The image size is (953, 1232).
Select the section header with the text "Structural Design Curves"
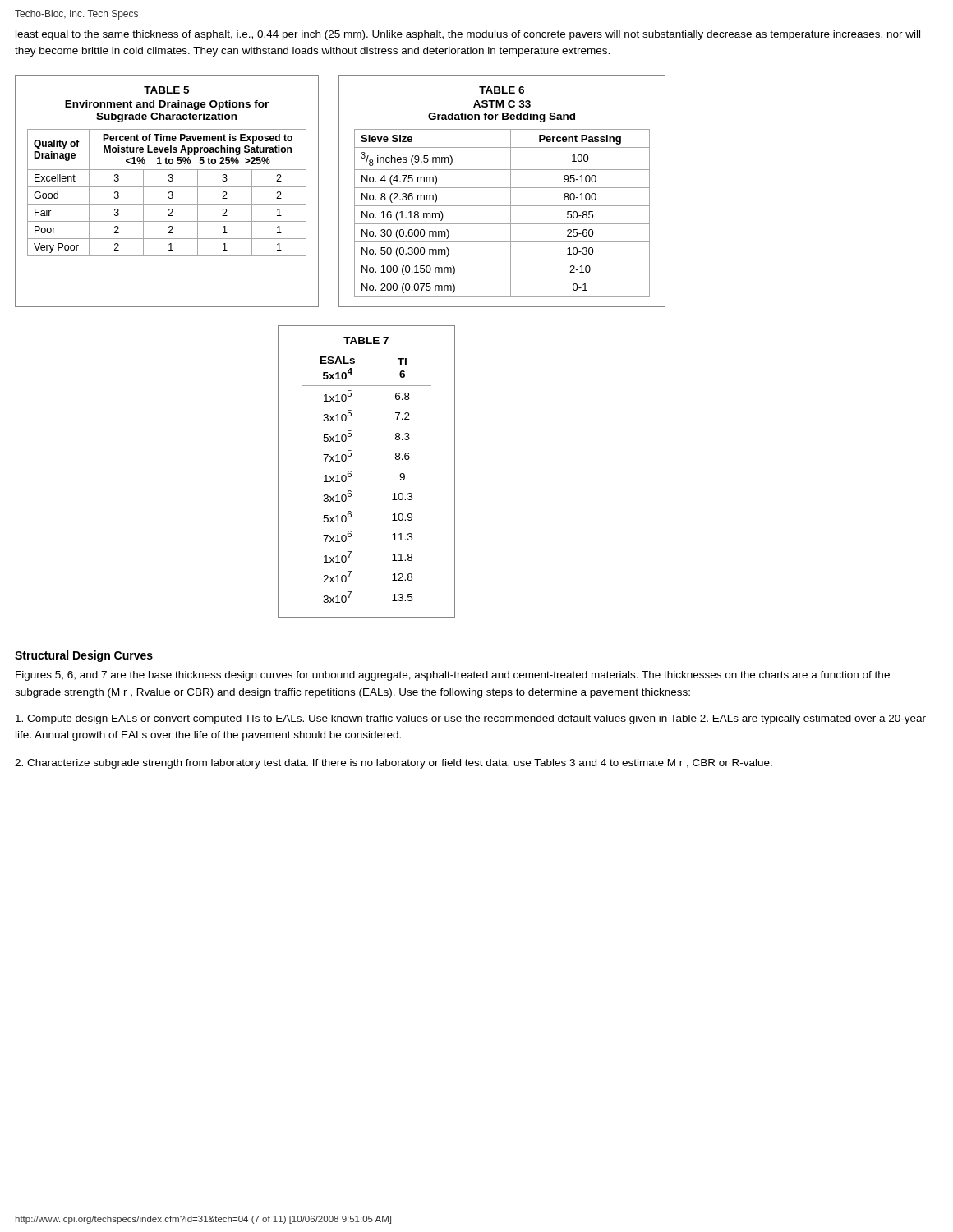click(84, 656)
